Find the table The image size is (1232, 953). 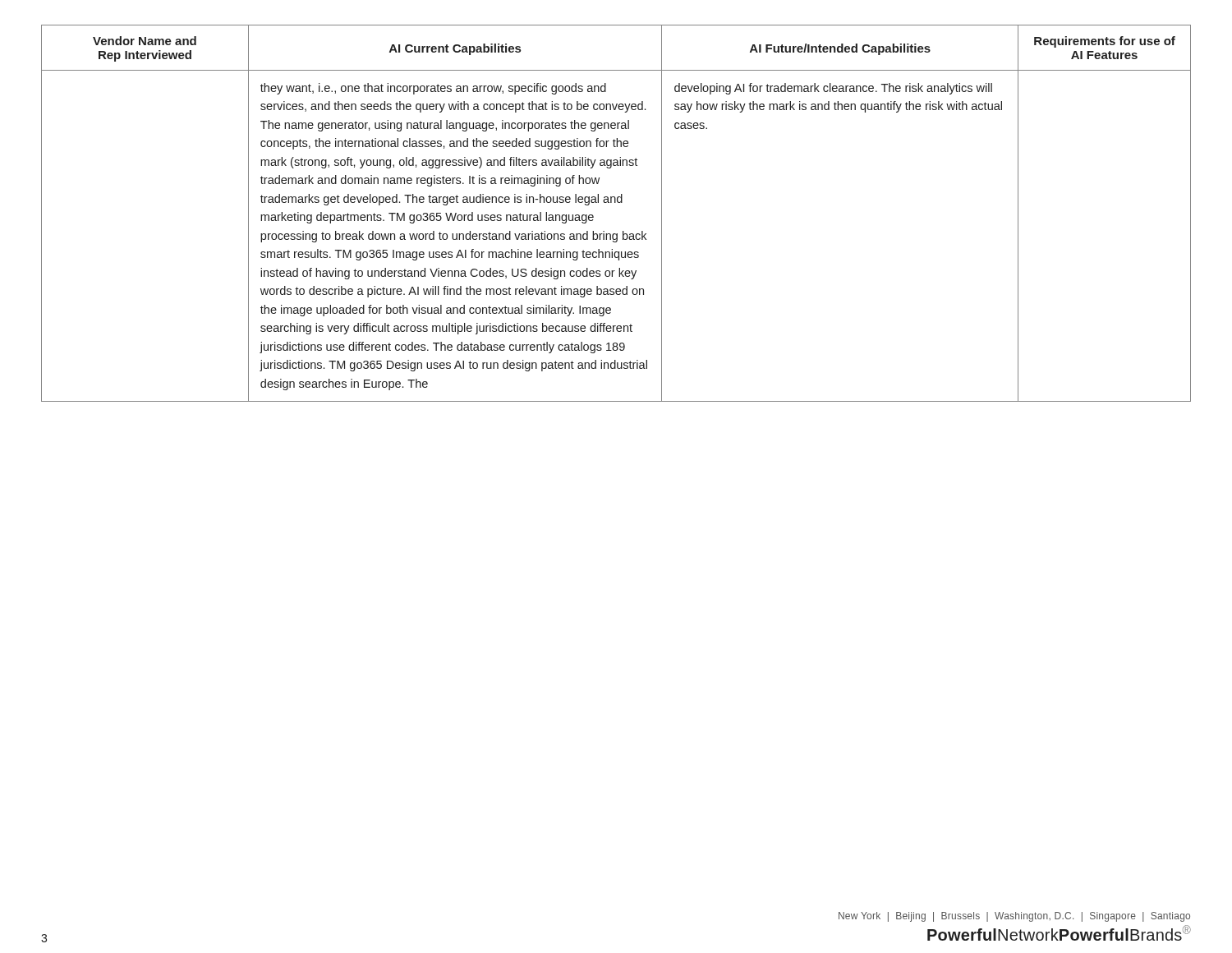(616, 213)
